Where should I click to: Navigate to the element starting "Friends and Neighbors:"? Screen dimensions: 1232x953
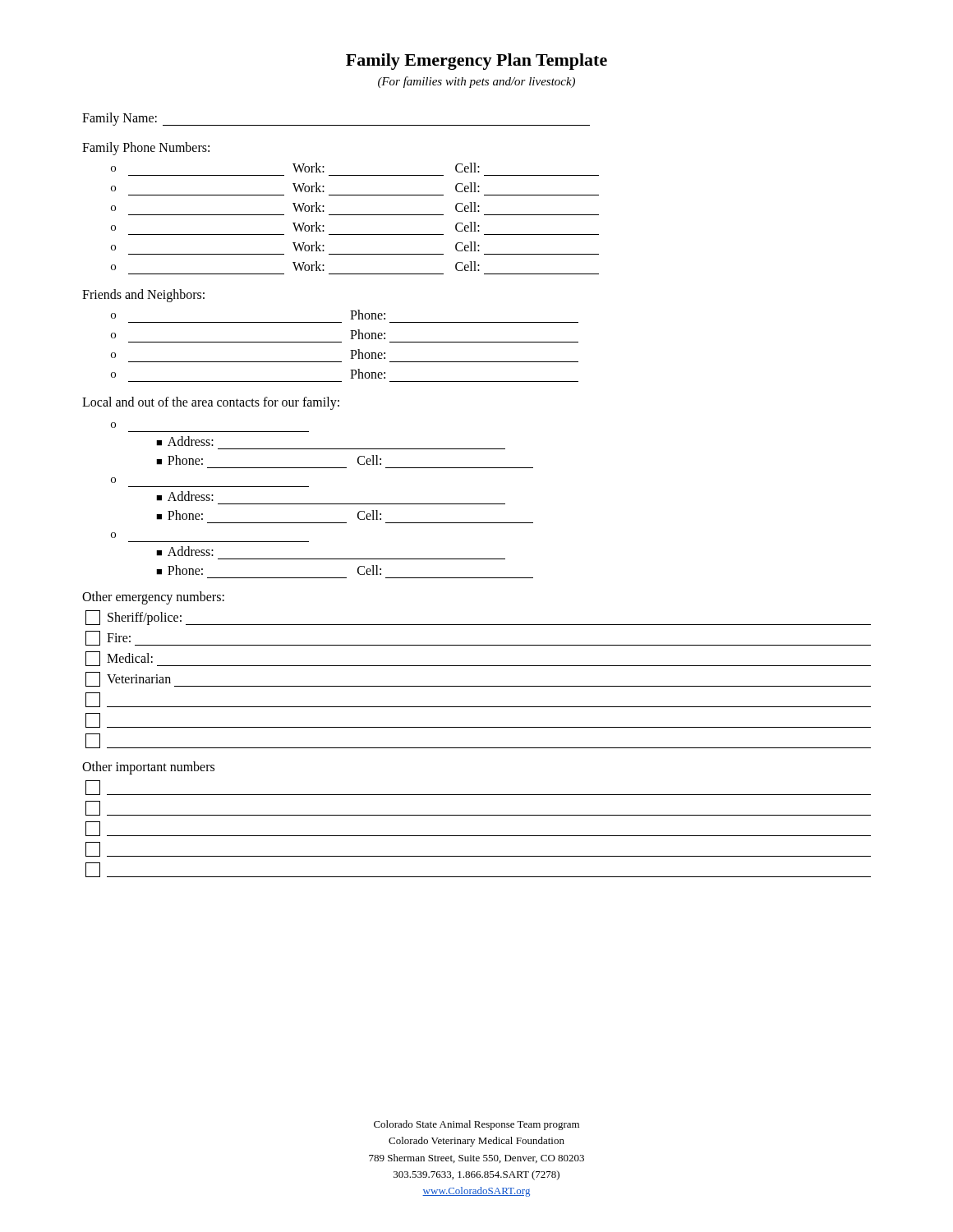click(x=144, y=294)
